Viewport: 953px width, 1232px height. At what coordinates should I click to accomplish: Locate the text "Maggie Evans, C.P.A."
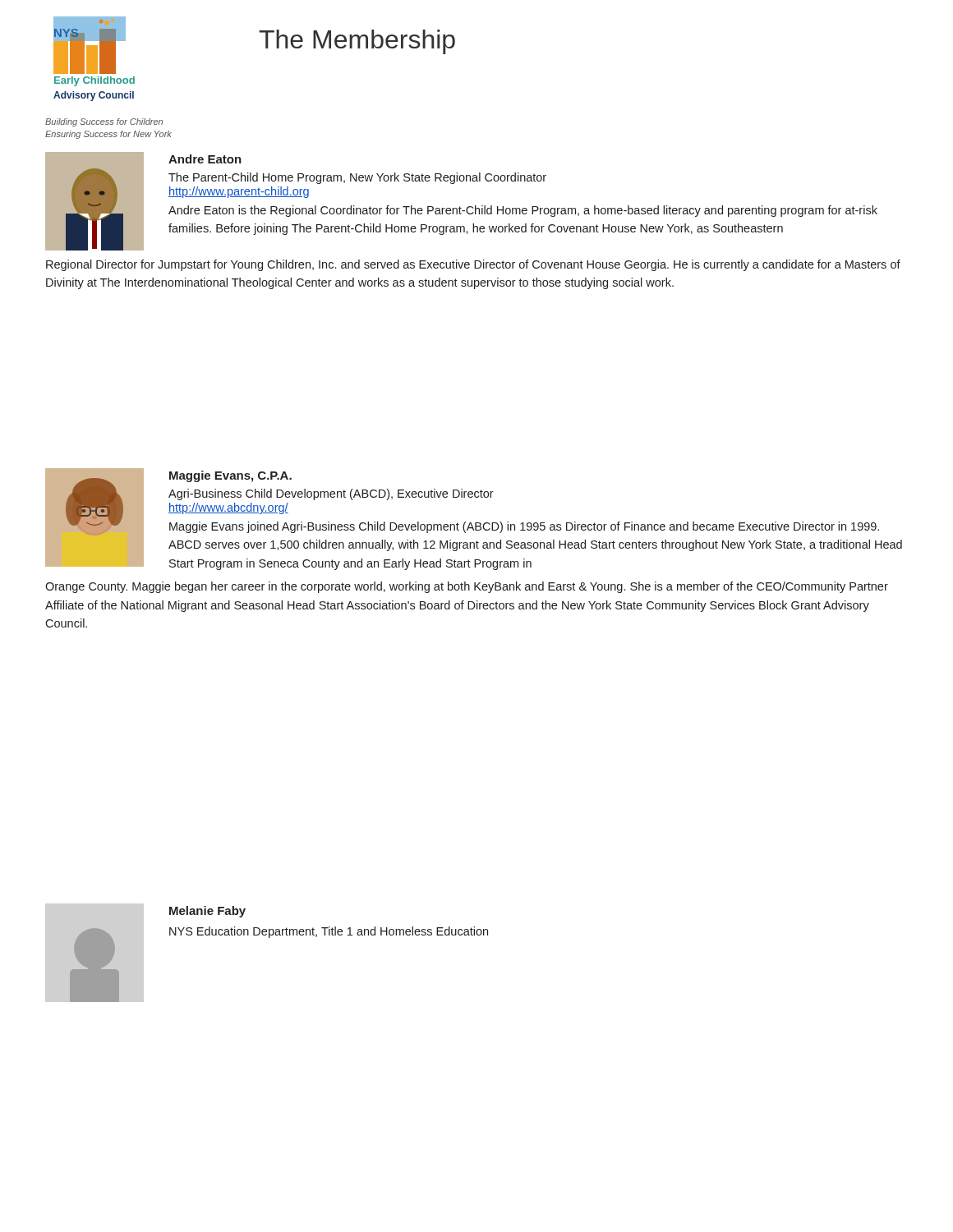pos(230,475)
